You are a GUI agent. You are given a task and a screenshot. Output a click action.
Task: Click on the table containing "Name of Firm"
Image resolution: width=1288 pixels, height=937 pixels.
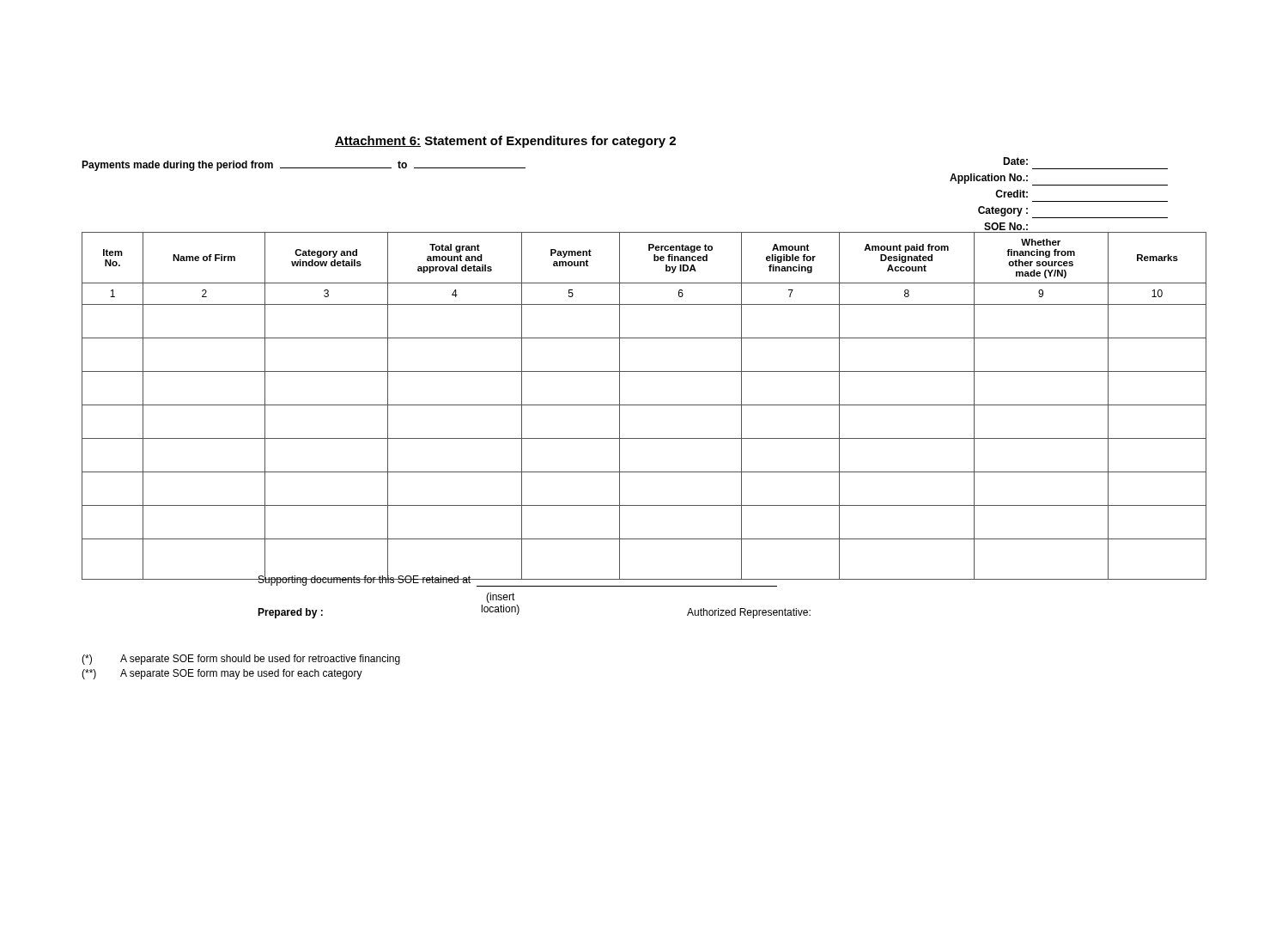tap(644, 406)
